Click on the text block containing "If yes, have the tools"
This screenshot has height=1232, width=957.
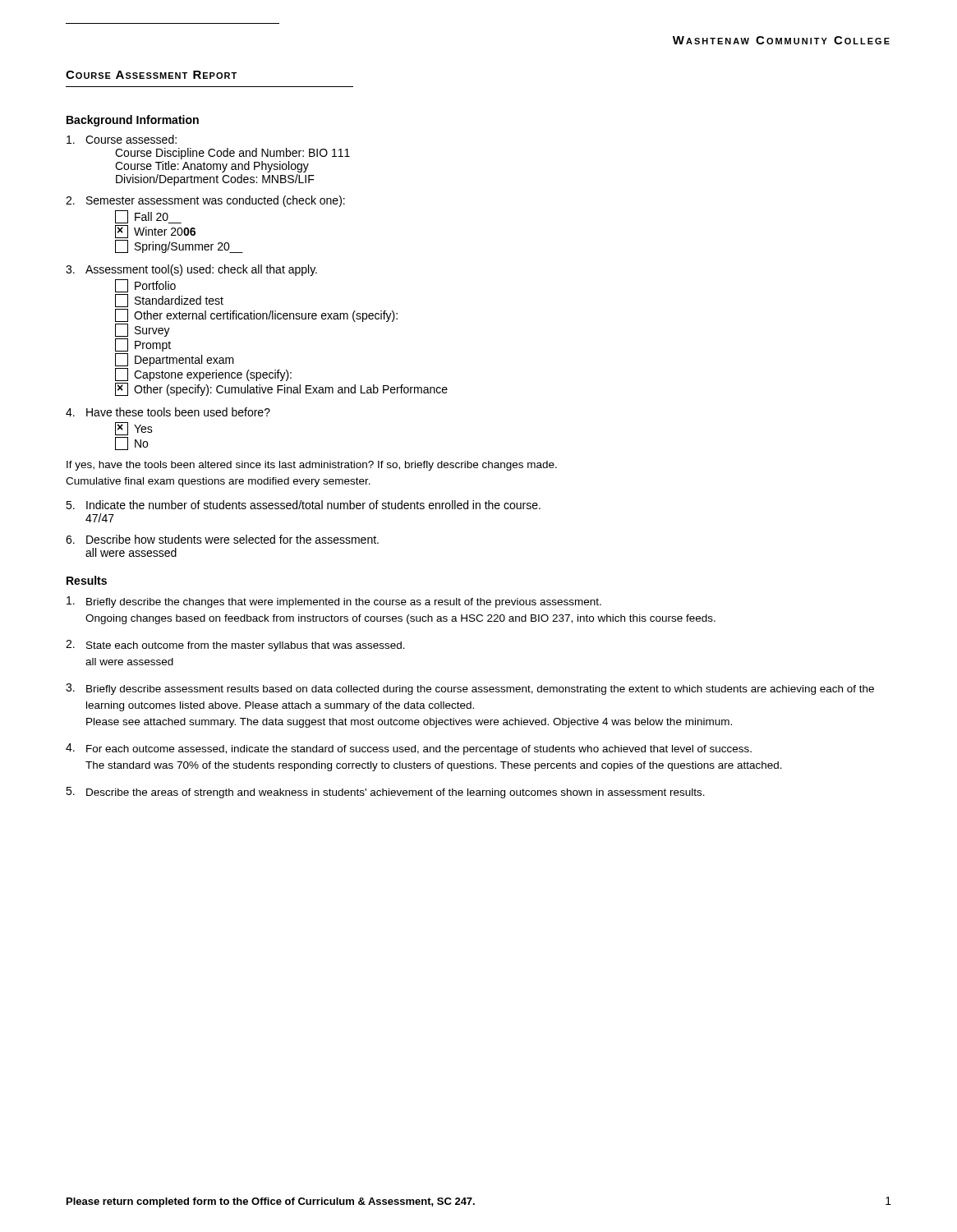(x=312, y=472)
